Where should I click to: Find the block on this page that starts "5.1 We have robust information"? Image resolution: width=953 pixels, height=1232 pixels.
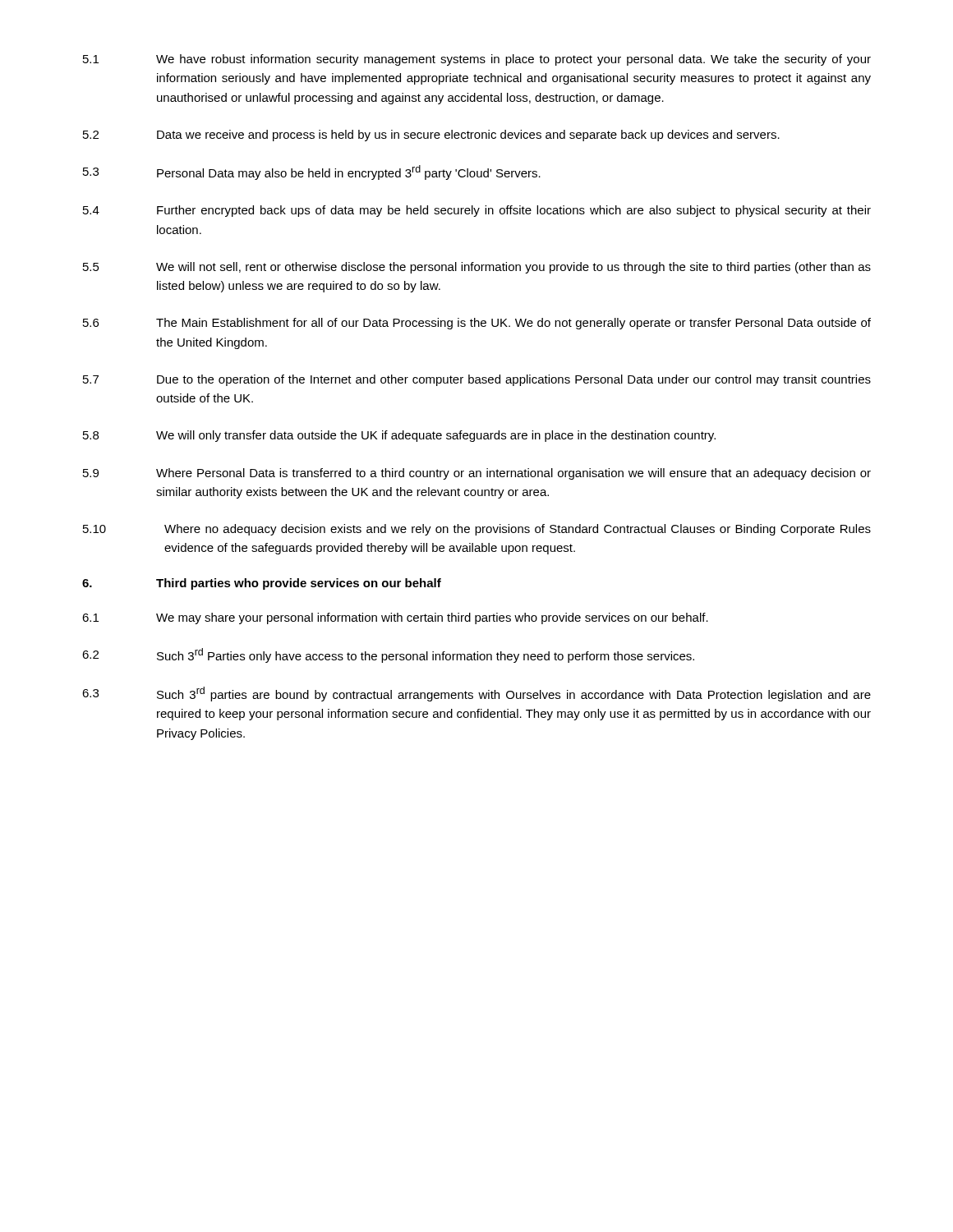[476, 78]
